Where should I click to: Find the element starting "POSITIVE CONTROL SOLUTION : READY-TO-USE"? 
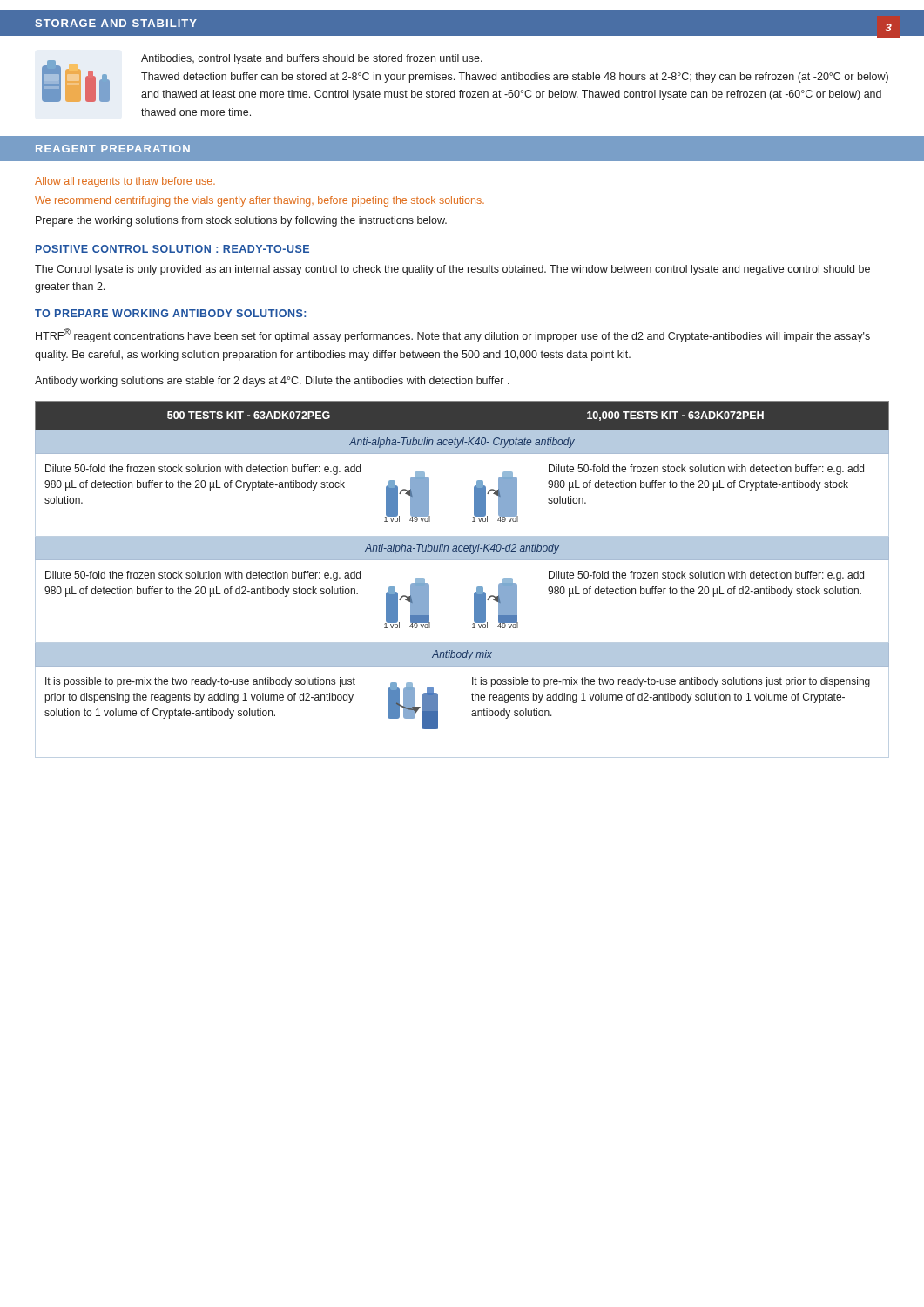172,249
